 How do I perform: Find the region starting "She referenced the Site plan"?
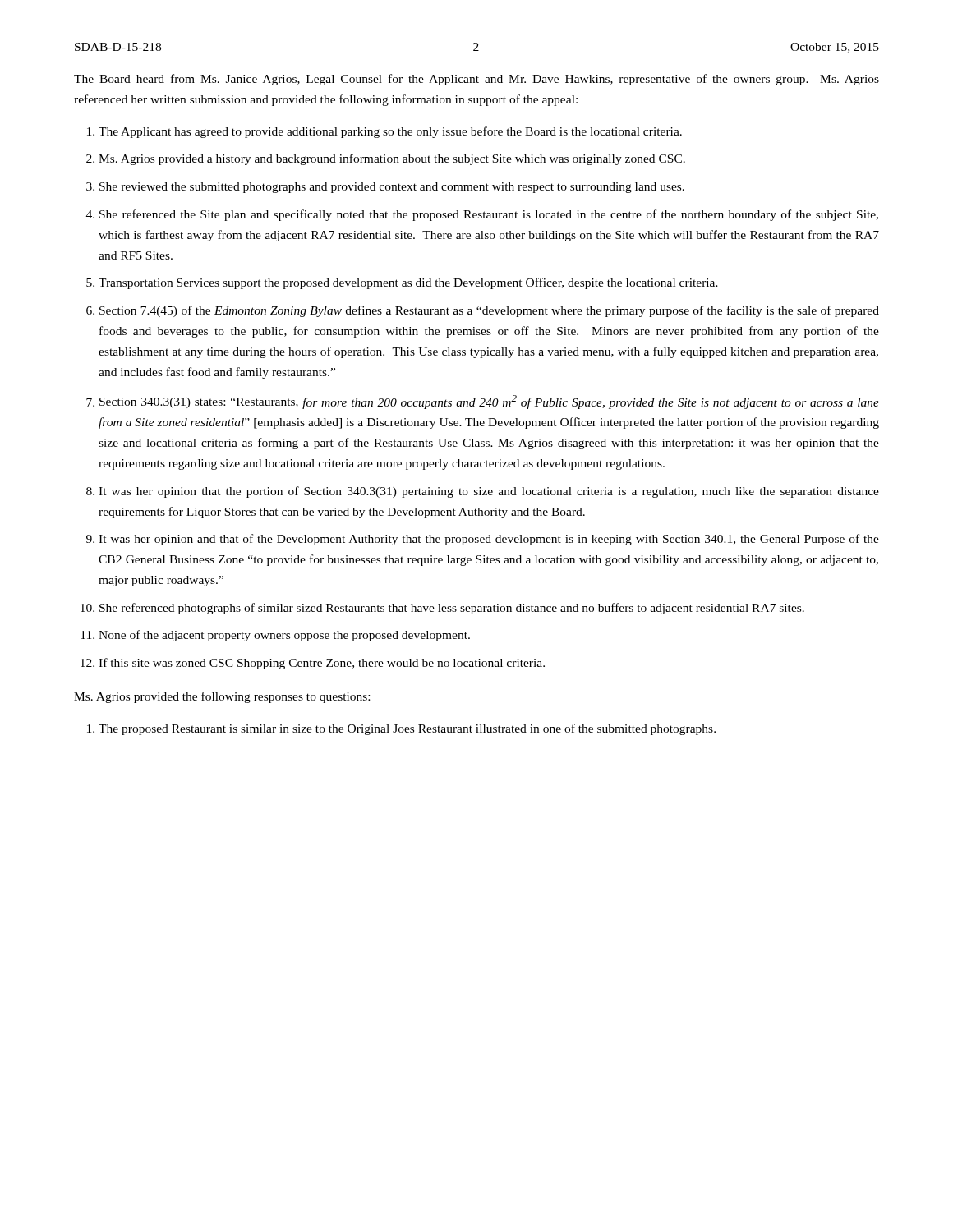pyautogui.click(x=489, y=234)
